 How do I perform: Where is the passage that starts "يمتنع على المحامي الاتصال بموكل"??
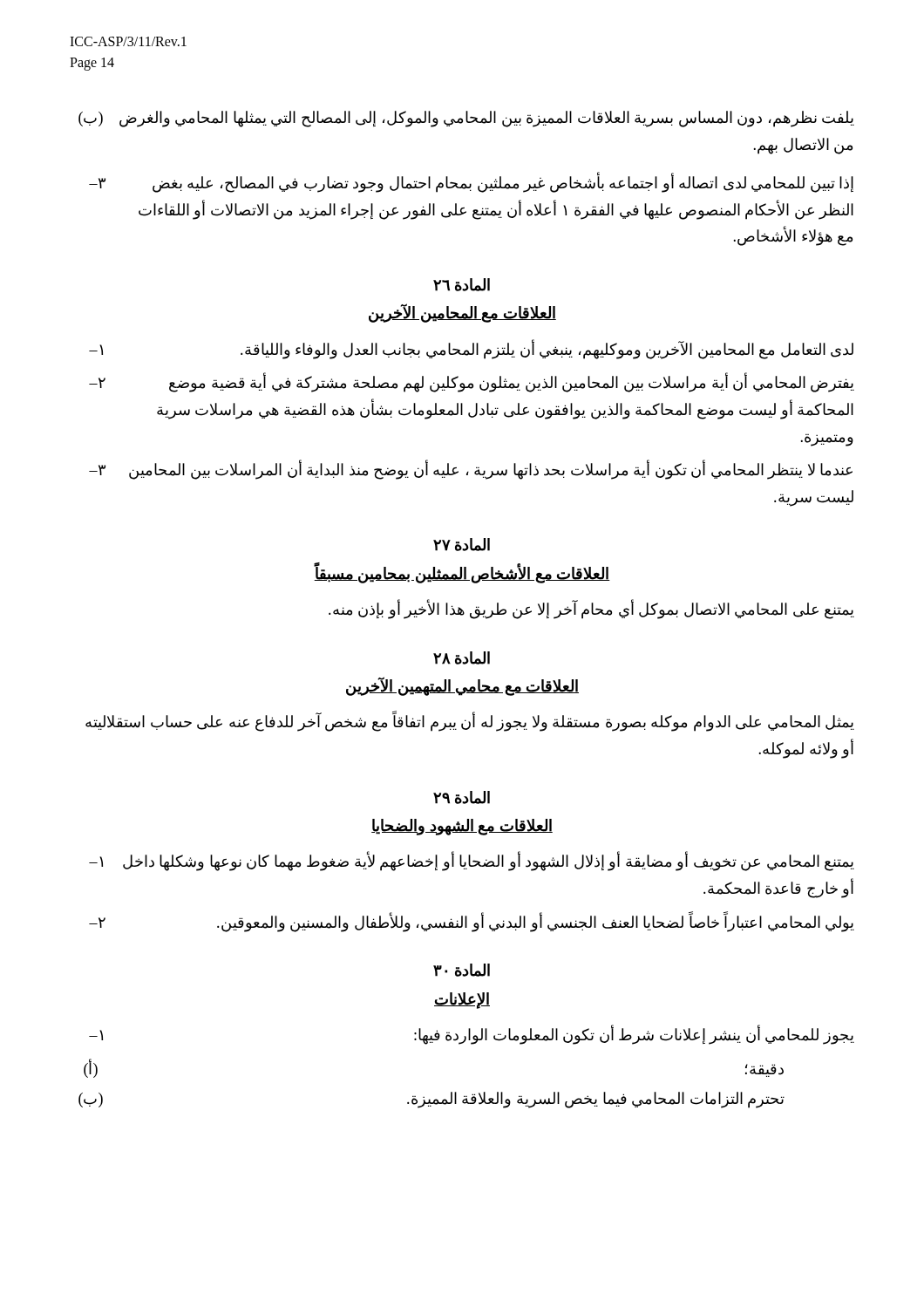[591, 610]
